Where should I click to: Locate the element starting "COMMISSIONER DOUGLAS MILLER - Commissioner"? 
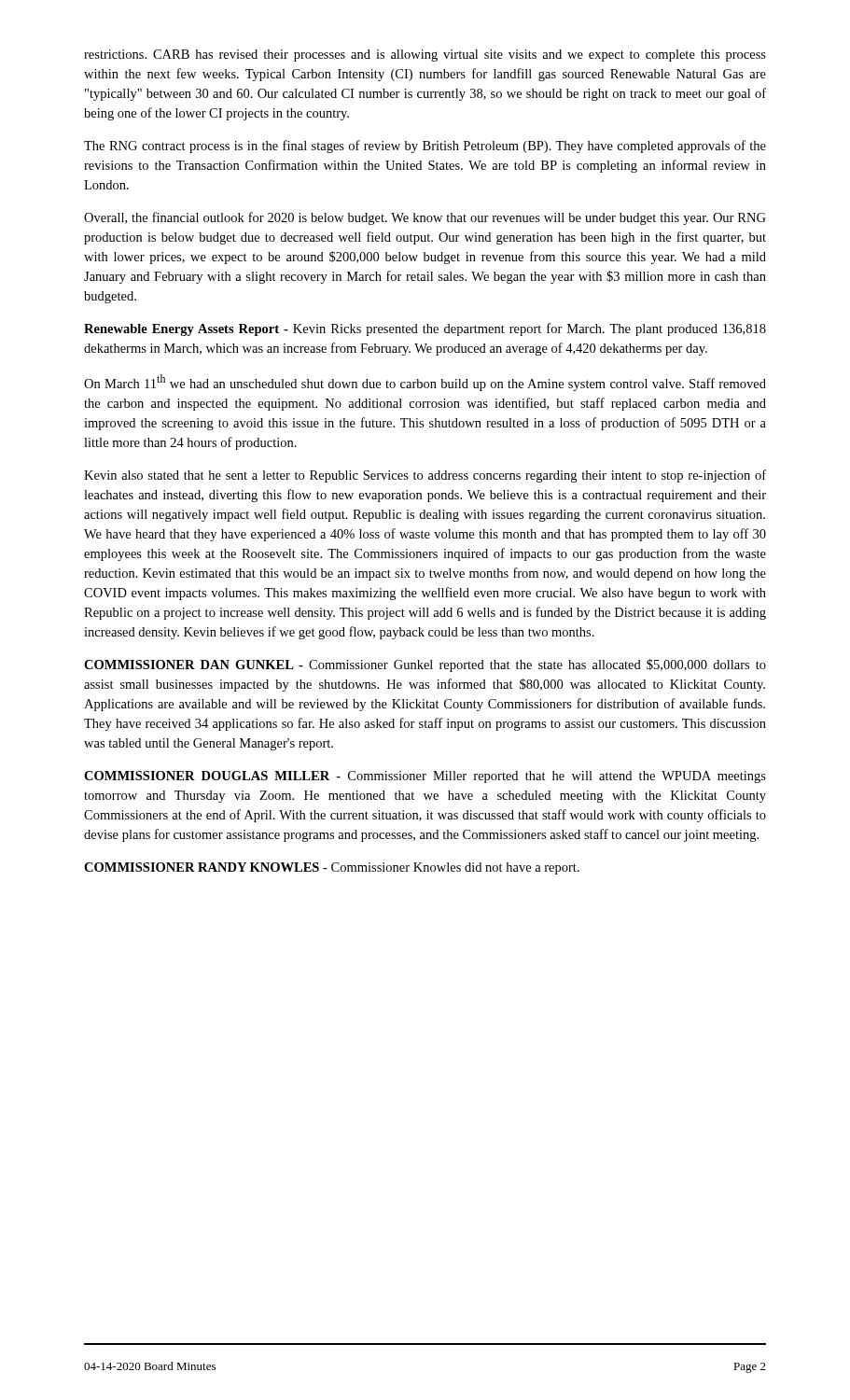pos(425,805)
